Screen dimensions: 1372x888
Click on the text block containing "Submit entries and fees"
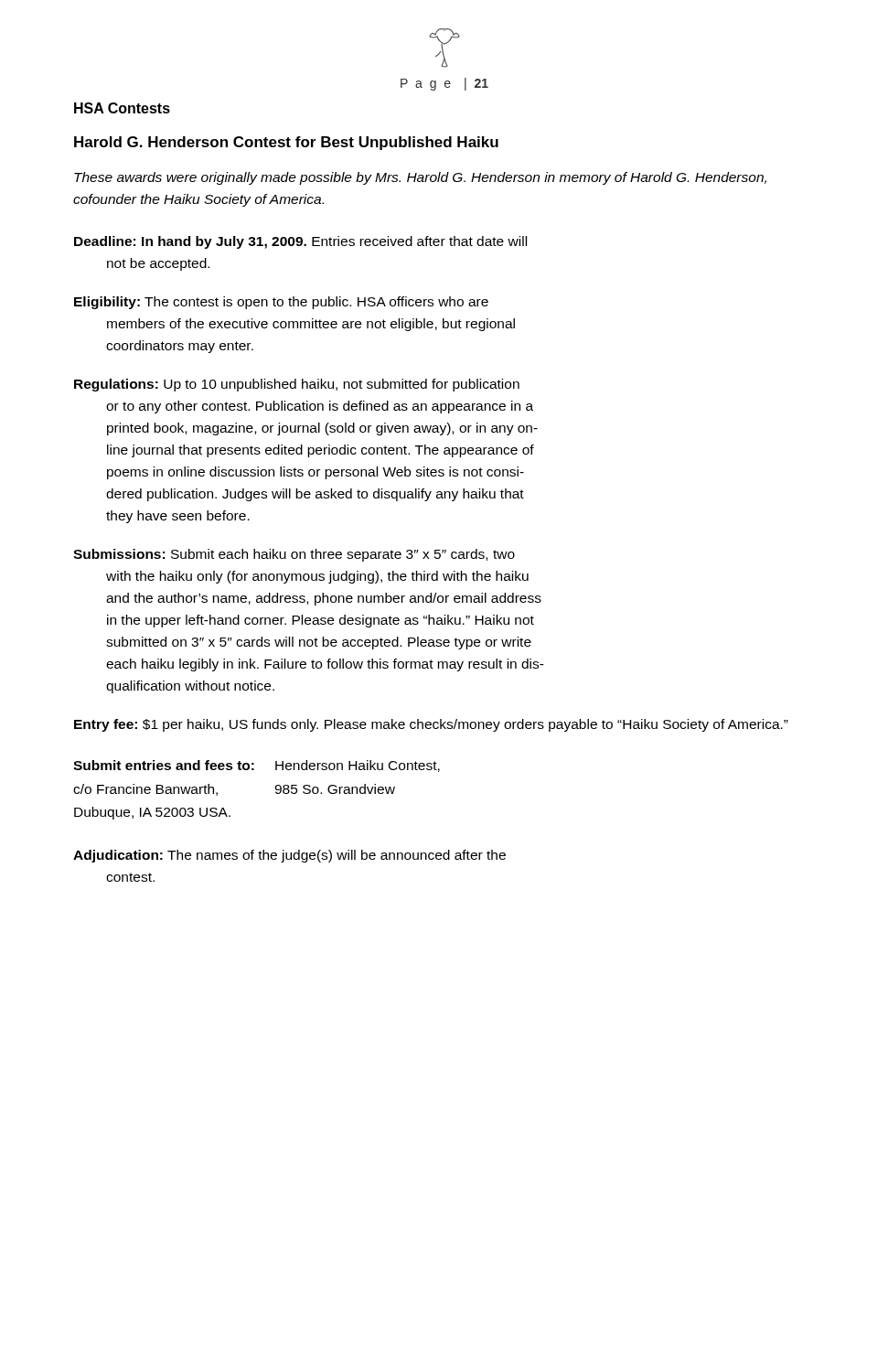pyautogui.click(x=163, y=766)
